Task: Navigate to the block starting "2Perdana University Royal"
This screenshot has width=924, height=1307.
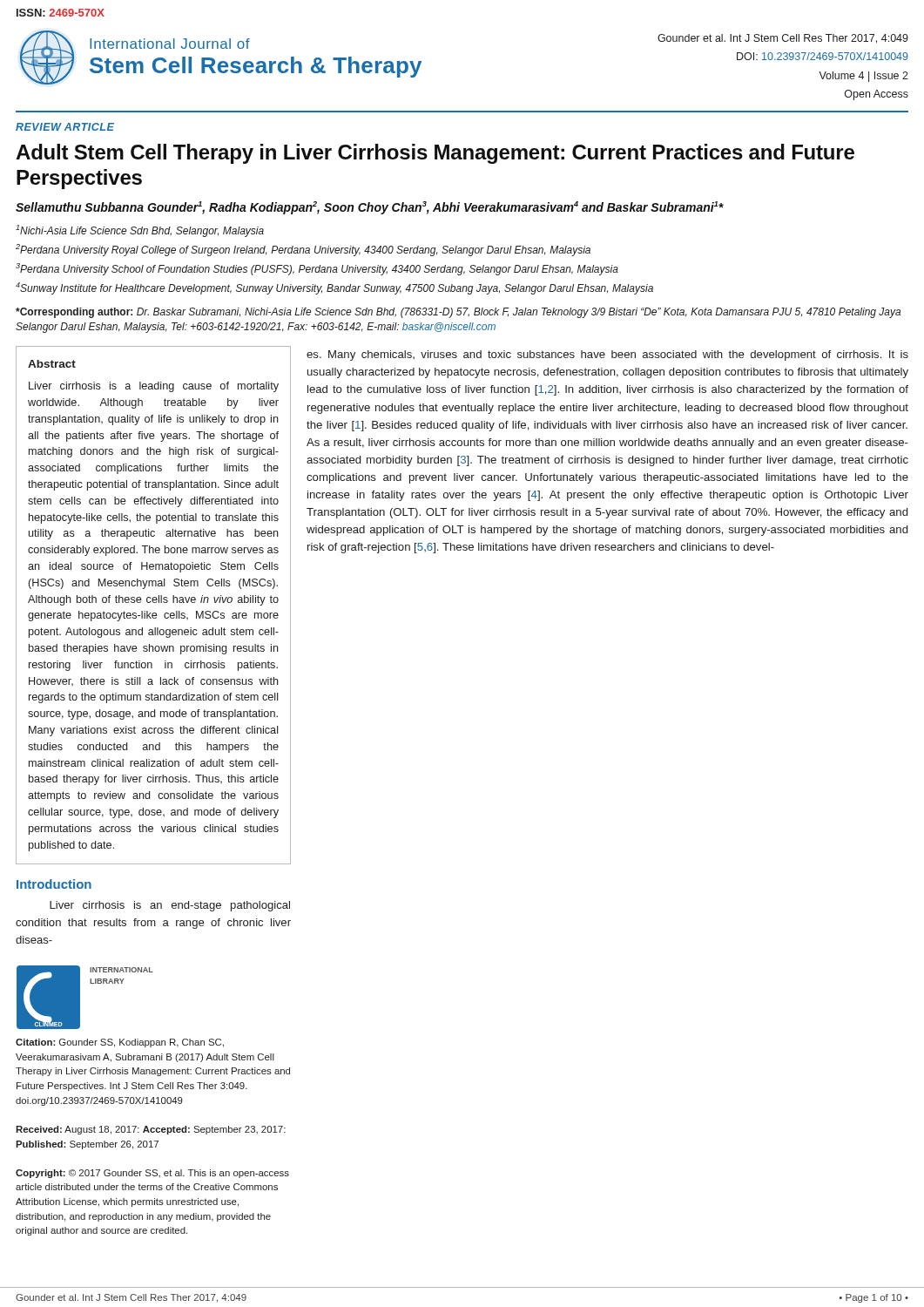Action: [x=303, y=249]
